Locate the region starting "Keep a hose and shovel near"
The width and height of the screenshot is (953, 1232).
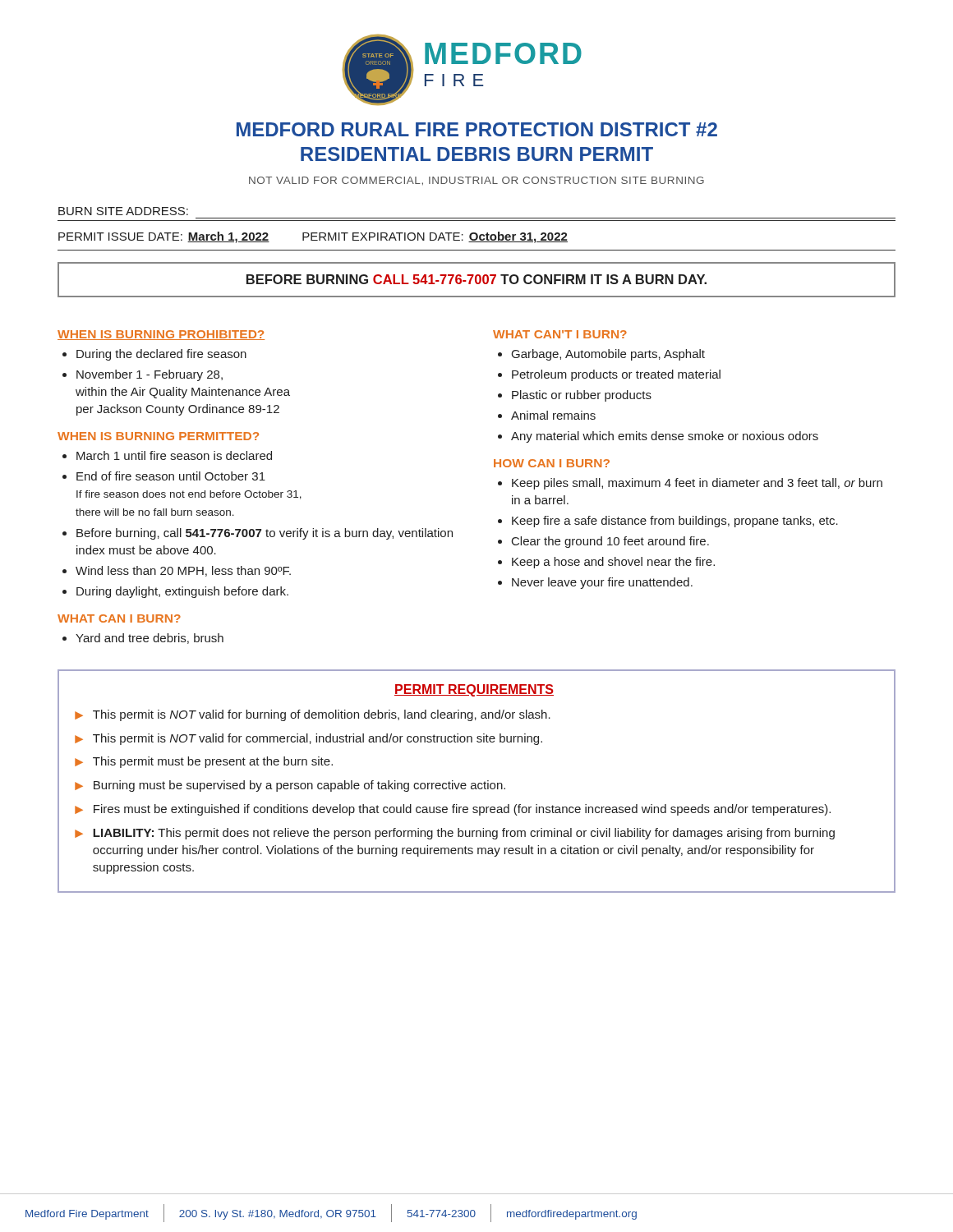(x=613, y=561)
